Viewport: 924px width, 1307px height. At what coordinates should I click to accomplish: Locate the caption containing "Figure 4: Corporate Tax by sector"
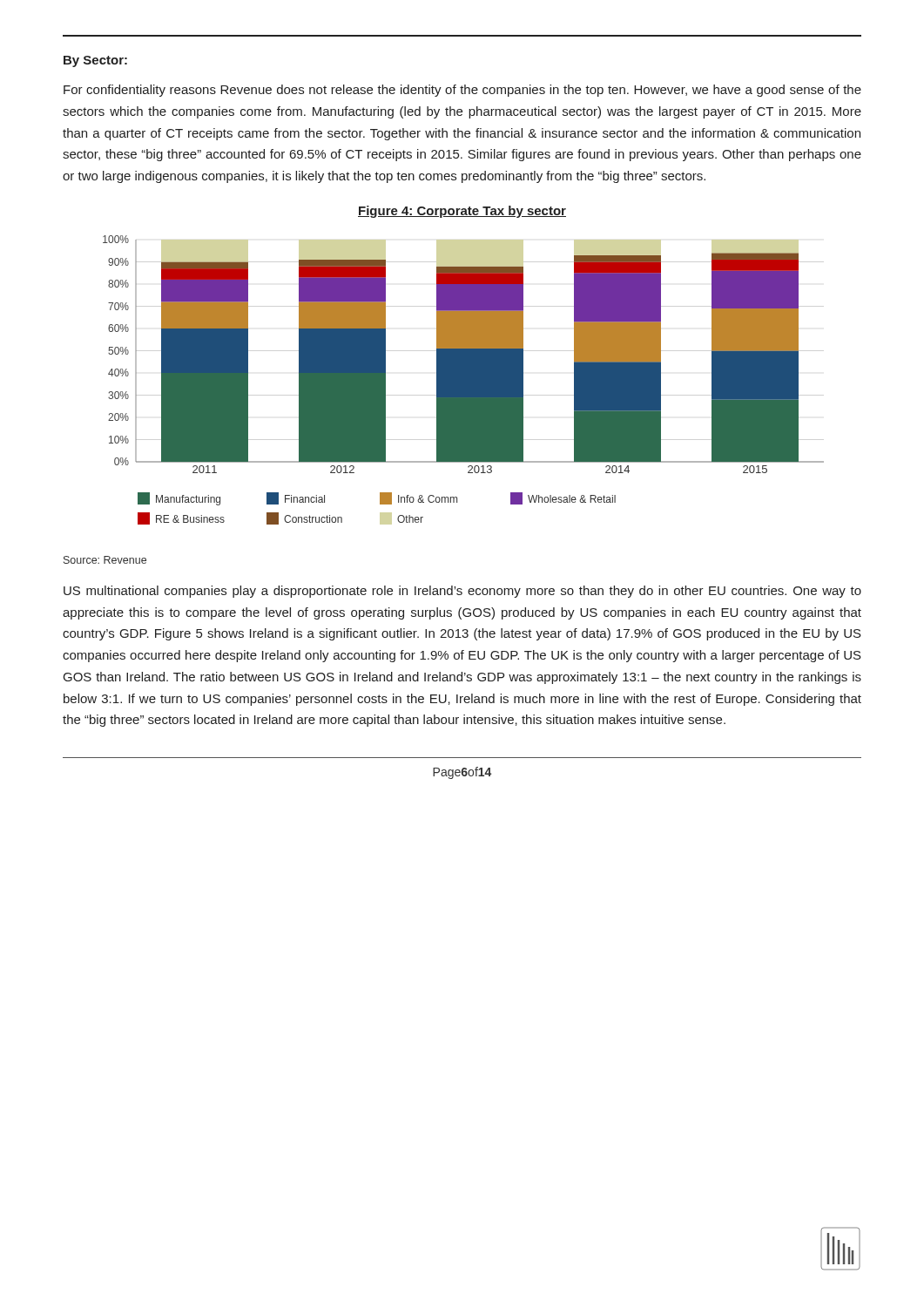point(462,210)
